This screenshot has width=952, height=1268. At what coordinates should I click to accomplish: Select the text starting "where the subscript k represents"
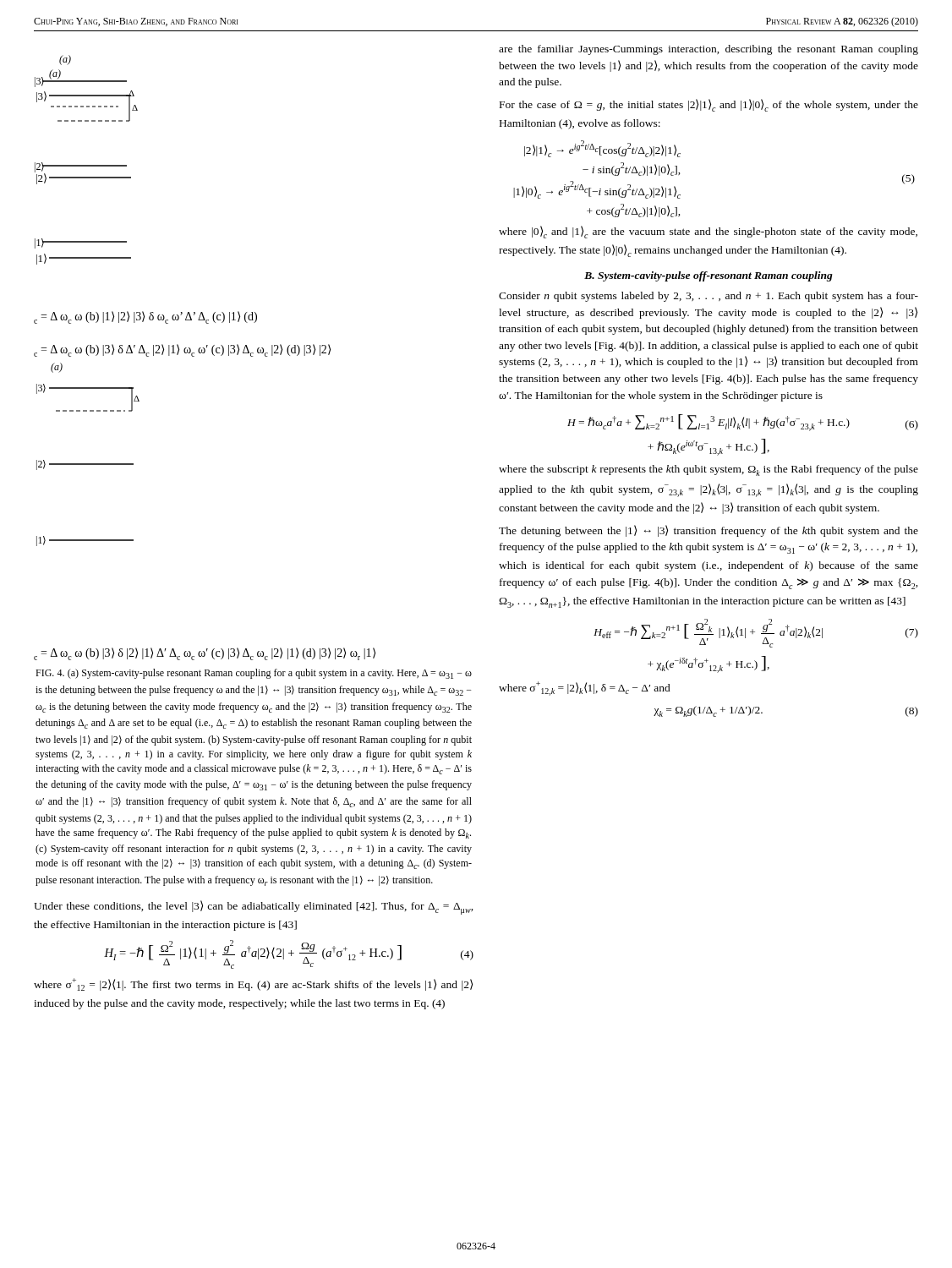pyautogui.click(x=709, y=488)
